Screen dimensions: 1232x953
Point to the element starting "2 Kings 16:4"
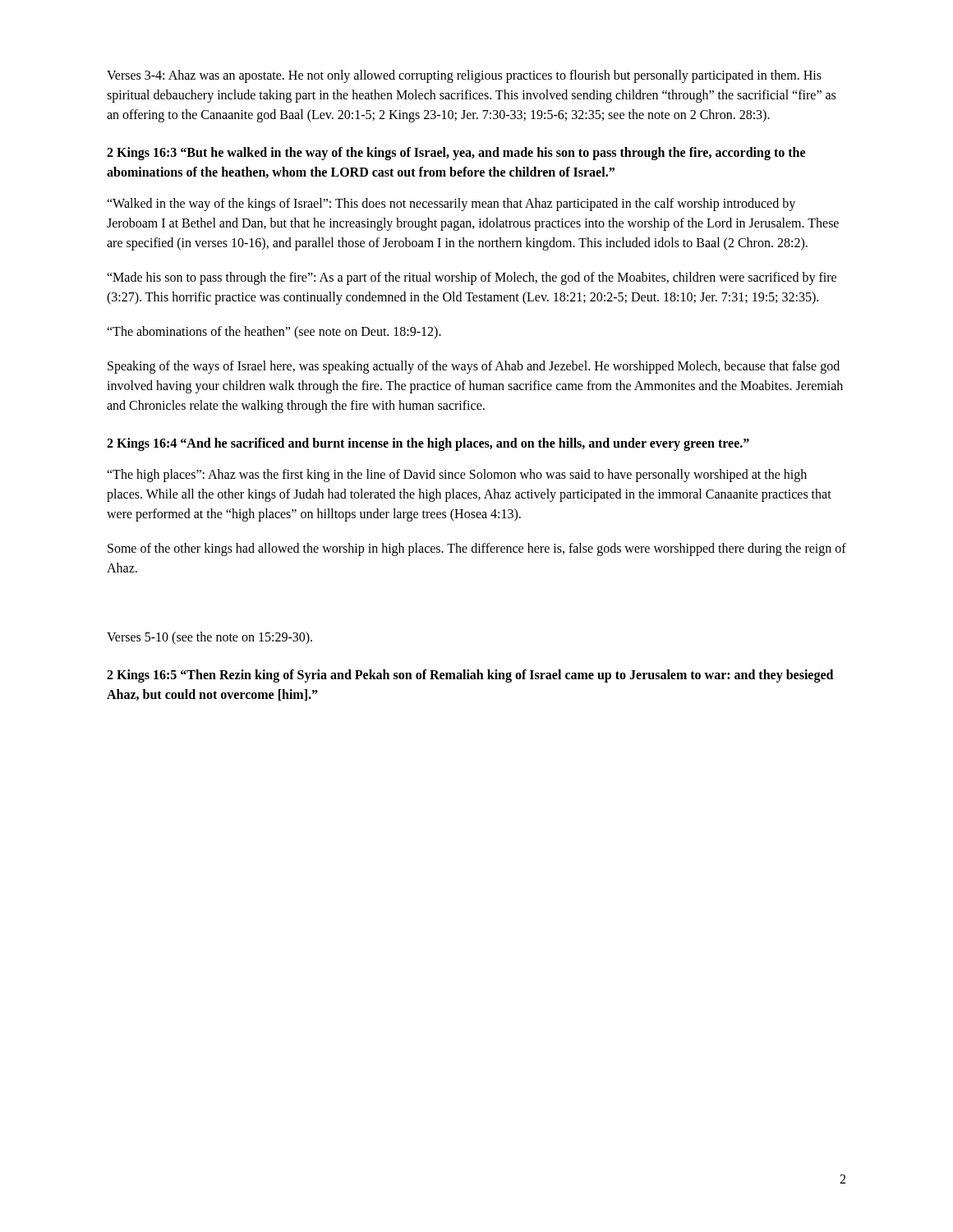coord(428,443)
